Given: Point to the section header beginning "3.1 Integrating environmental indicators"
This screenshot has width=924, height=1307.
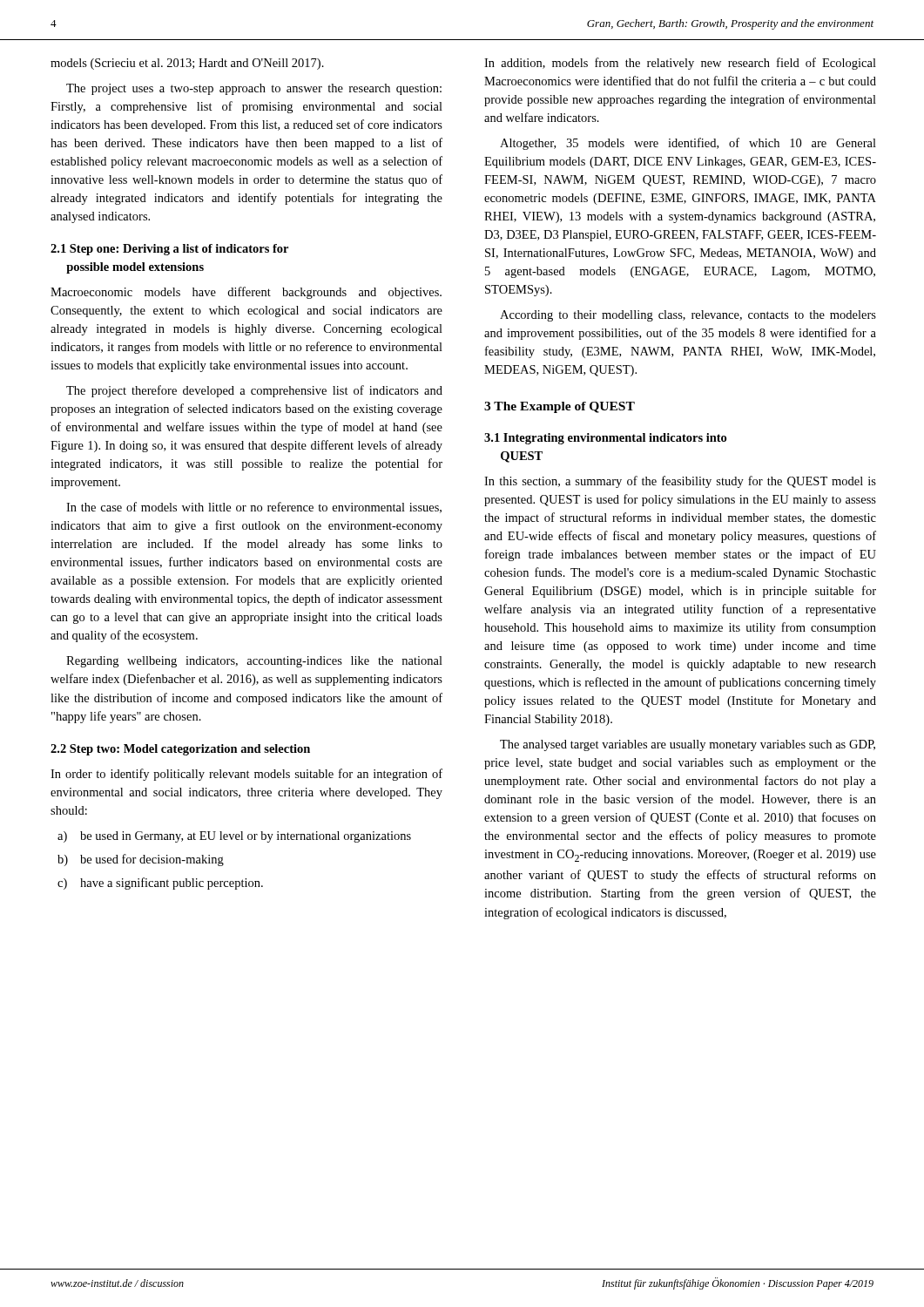Looking at the screenshot, I should (606, 446).
